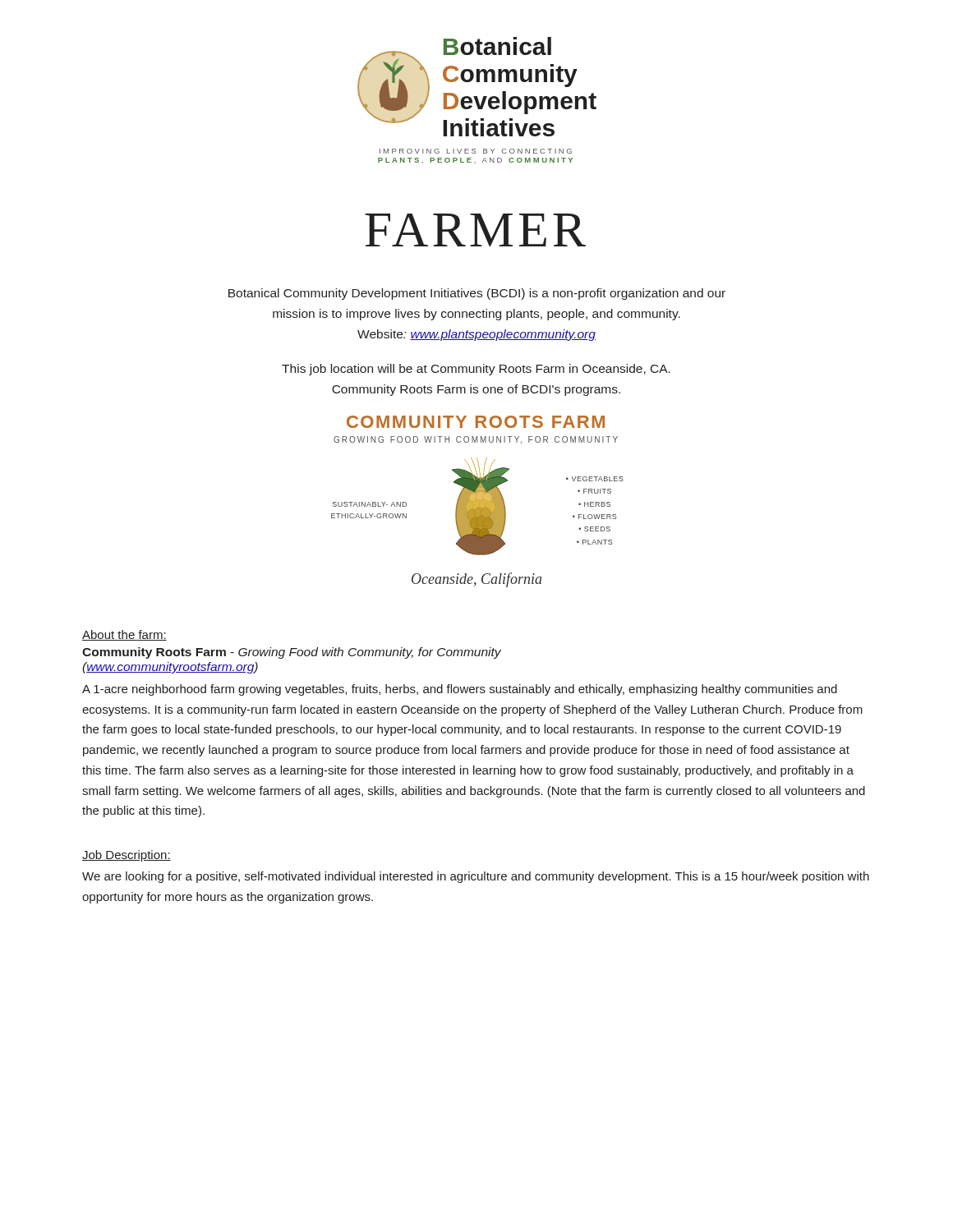Locate the text block that reads "Community Roots Farm - Growing"

click(291, 659)
